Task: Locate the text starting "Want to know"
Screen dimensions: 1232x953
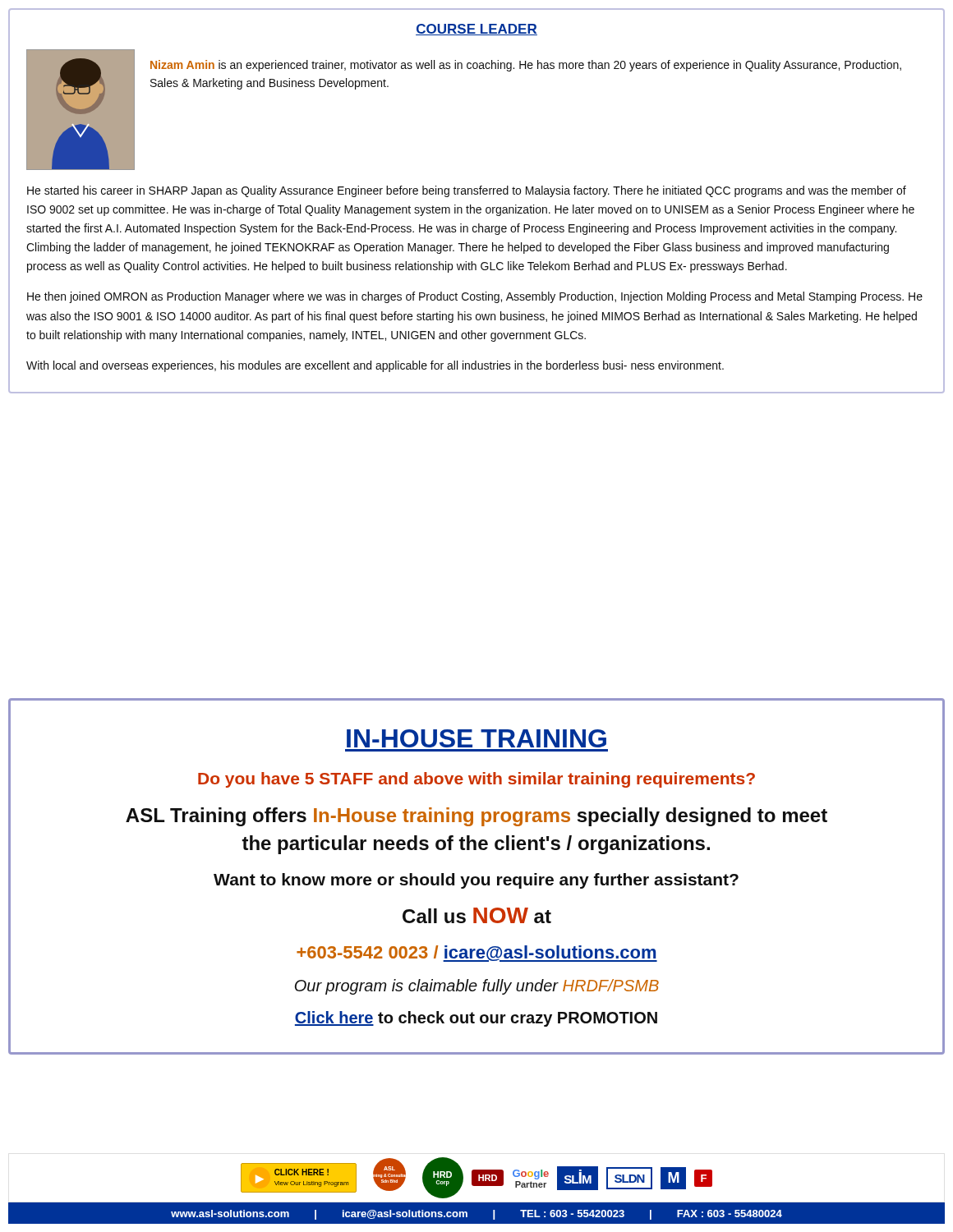Action: (x=476, y=879)
